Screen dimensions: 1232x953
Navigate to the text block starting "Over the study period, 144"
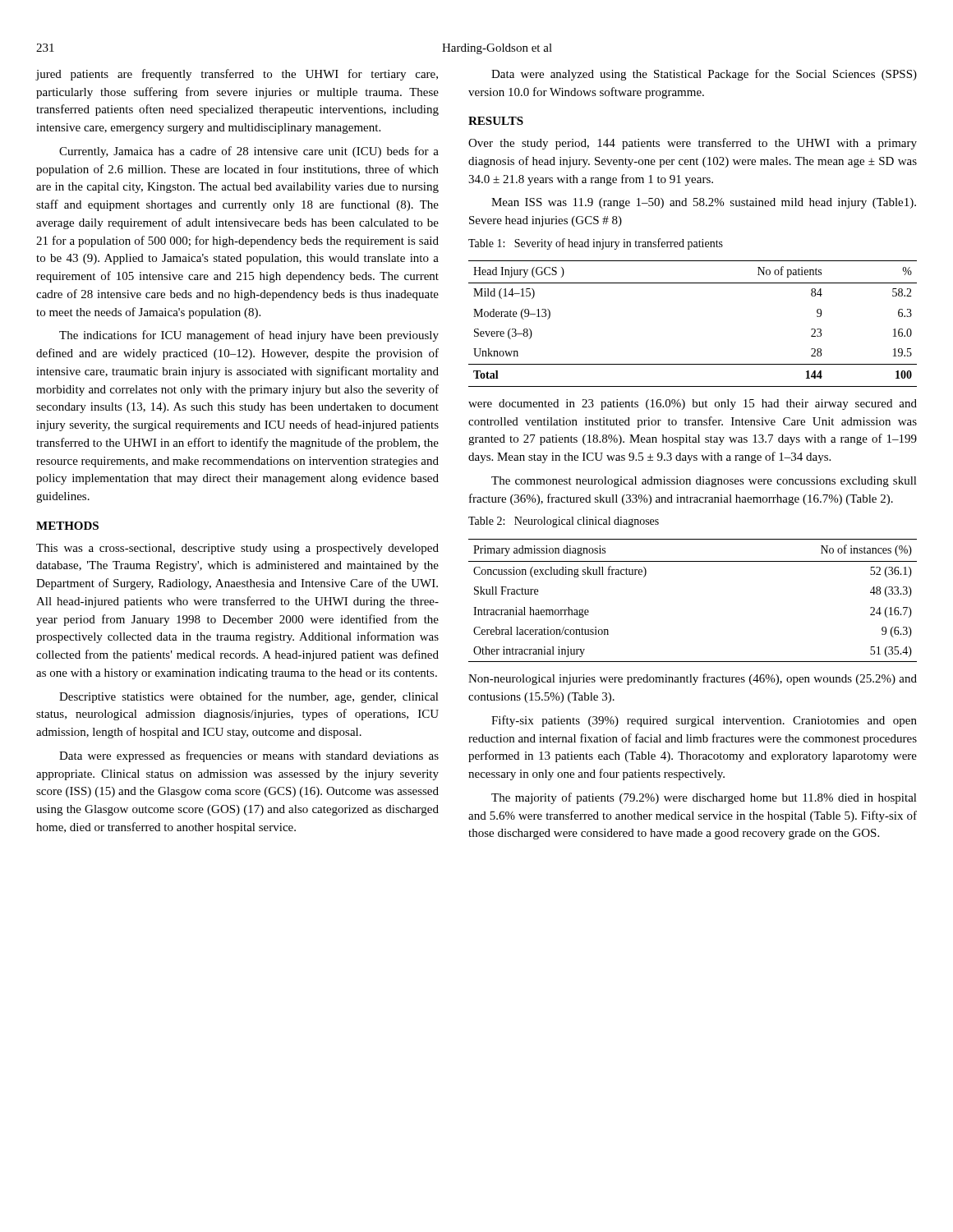[693, 182]
